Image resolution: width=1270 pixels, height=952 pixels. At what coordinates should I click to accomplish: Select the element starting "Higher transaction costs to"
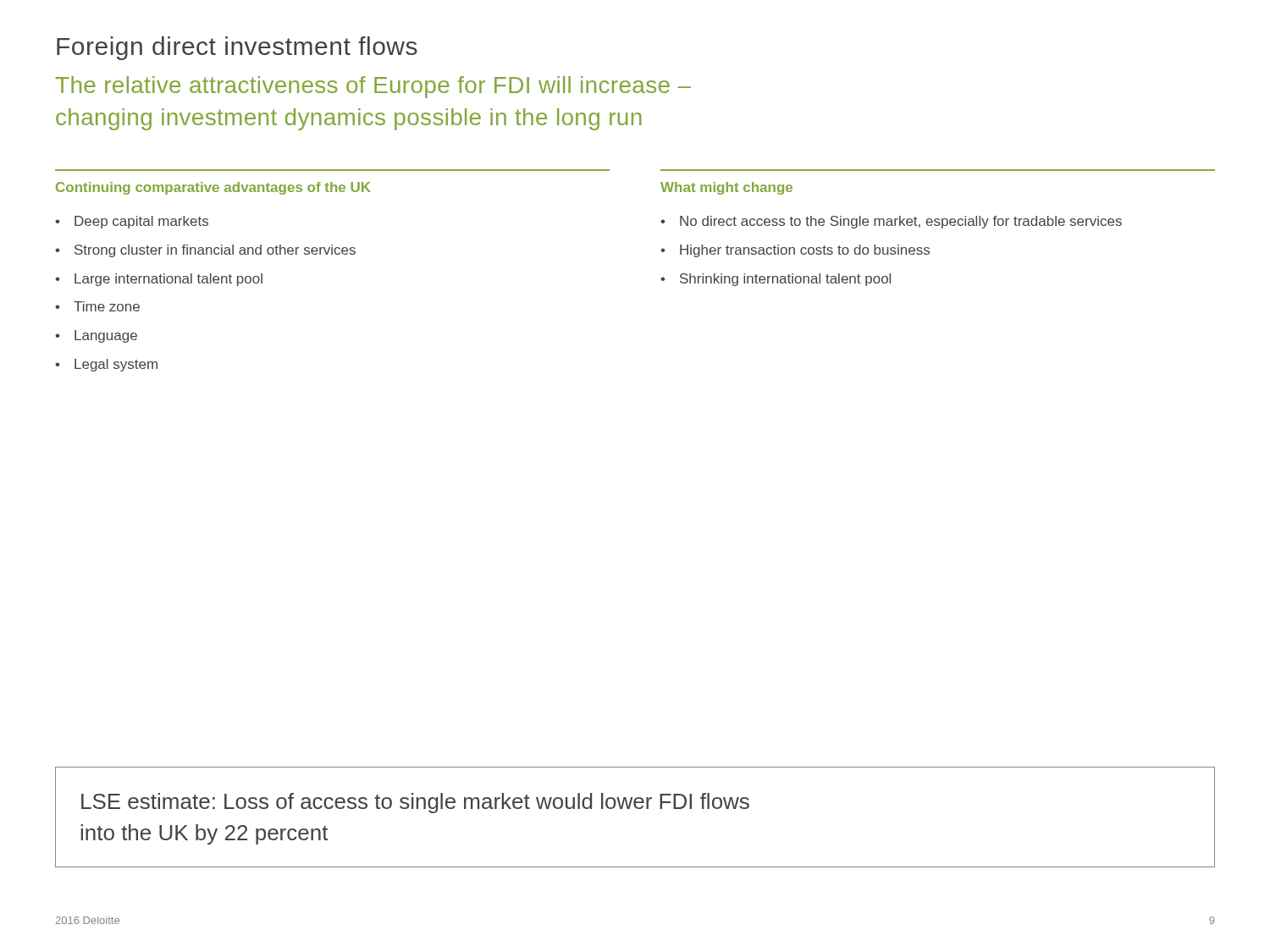point(805,250)
